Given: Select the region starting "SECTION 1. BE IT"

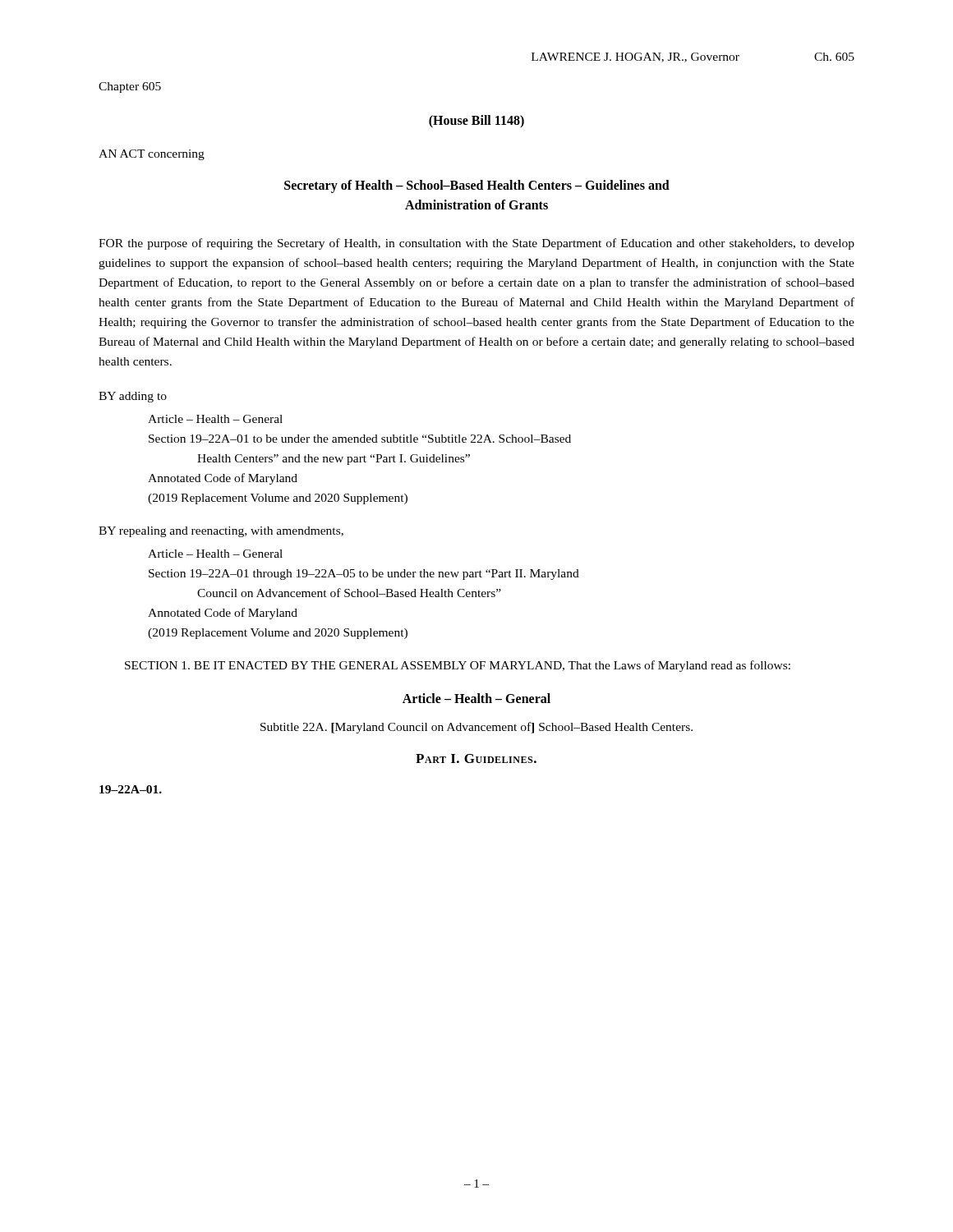Looking at the screenshot, I should 445,665.
